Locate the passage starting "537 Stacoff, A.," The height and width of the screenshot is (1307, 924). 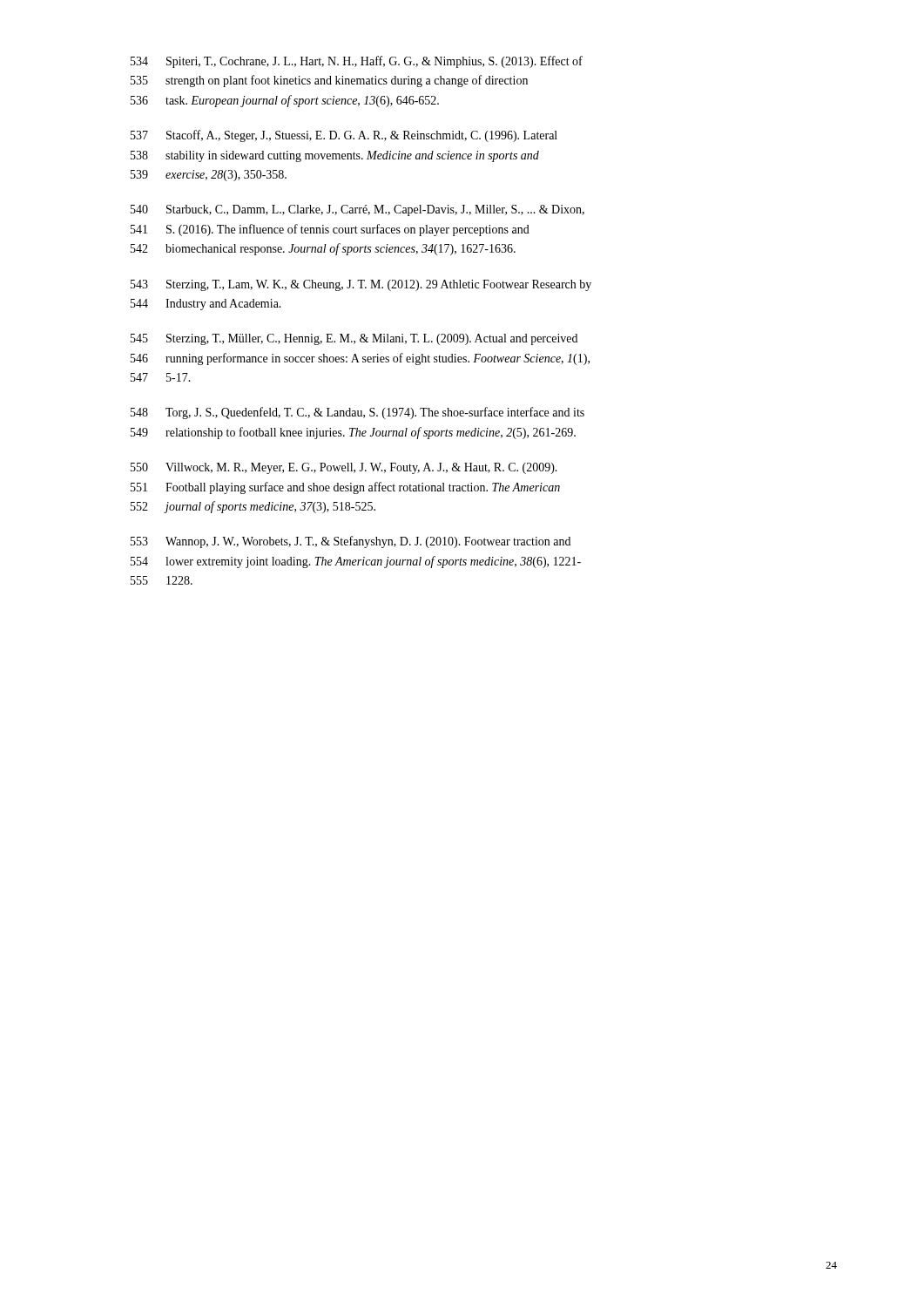(x=471, y=156)
